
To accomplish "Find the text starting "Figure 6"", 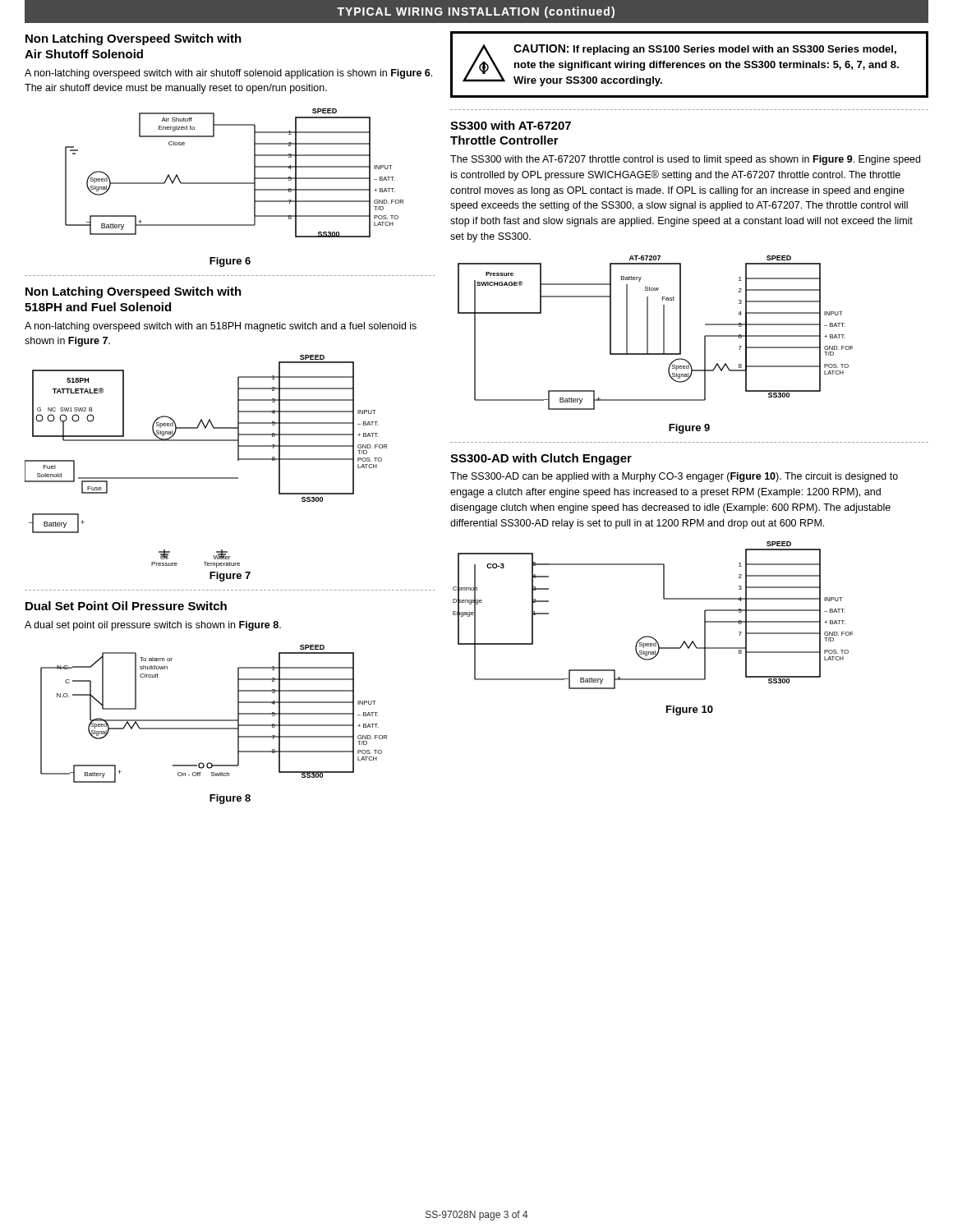I will tap(230, 261).
